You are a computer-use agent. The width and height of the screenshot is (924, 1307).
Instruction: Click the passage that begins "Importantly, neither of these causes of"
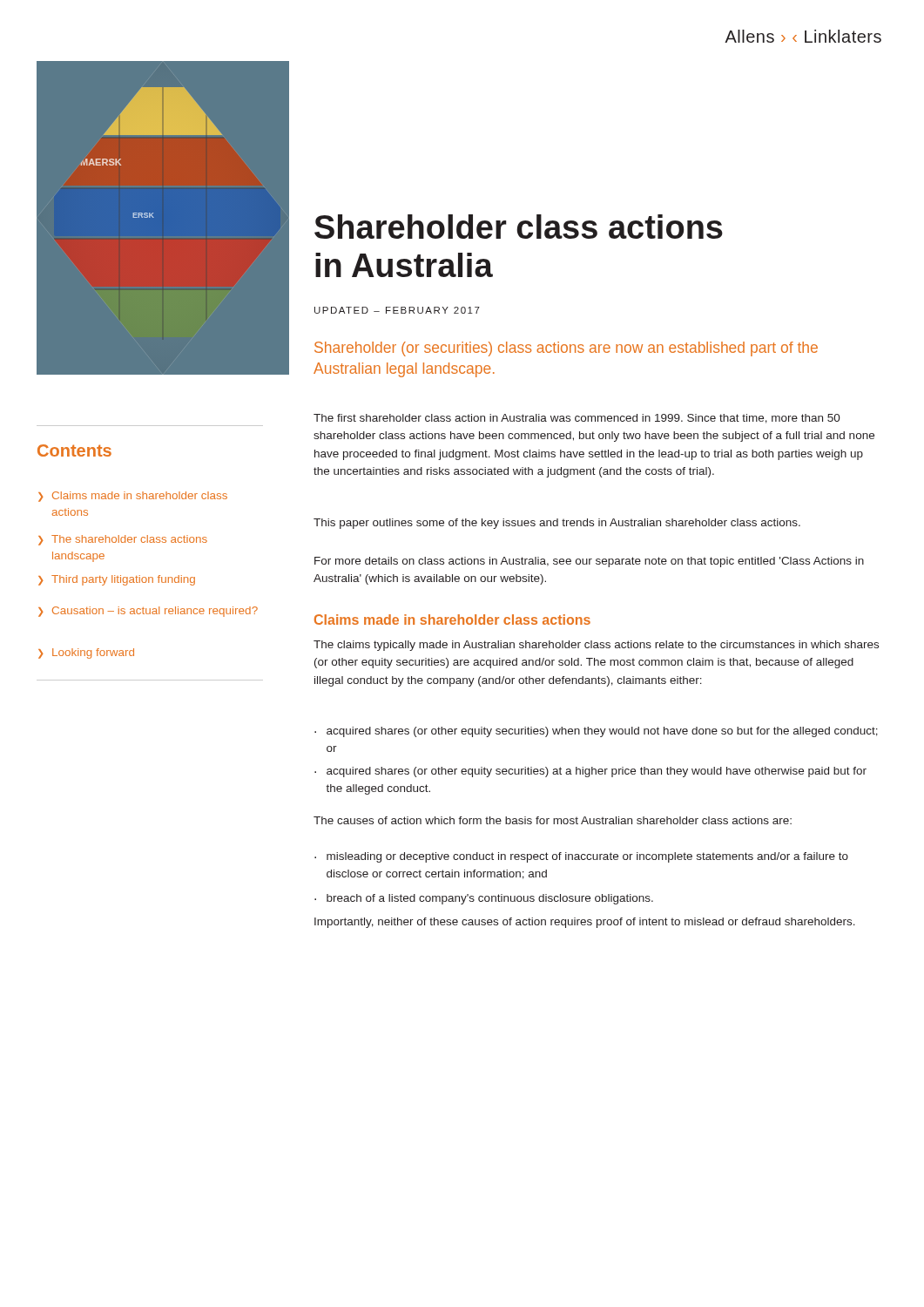(598, 922)
